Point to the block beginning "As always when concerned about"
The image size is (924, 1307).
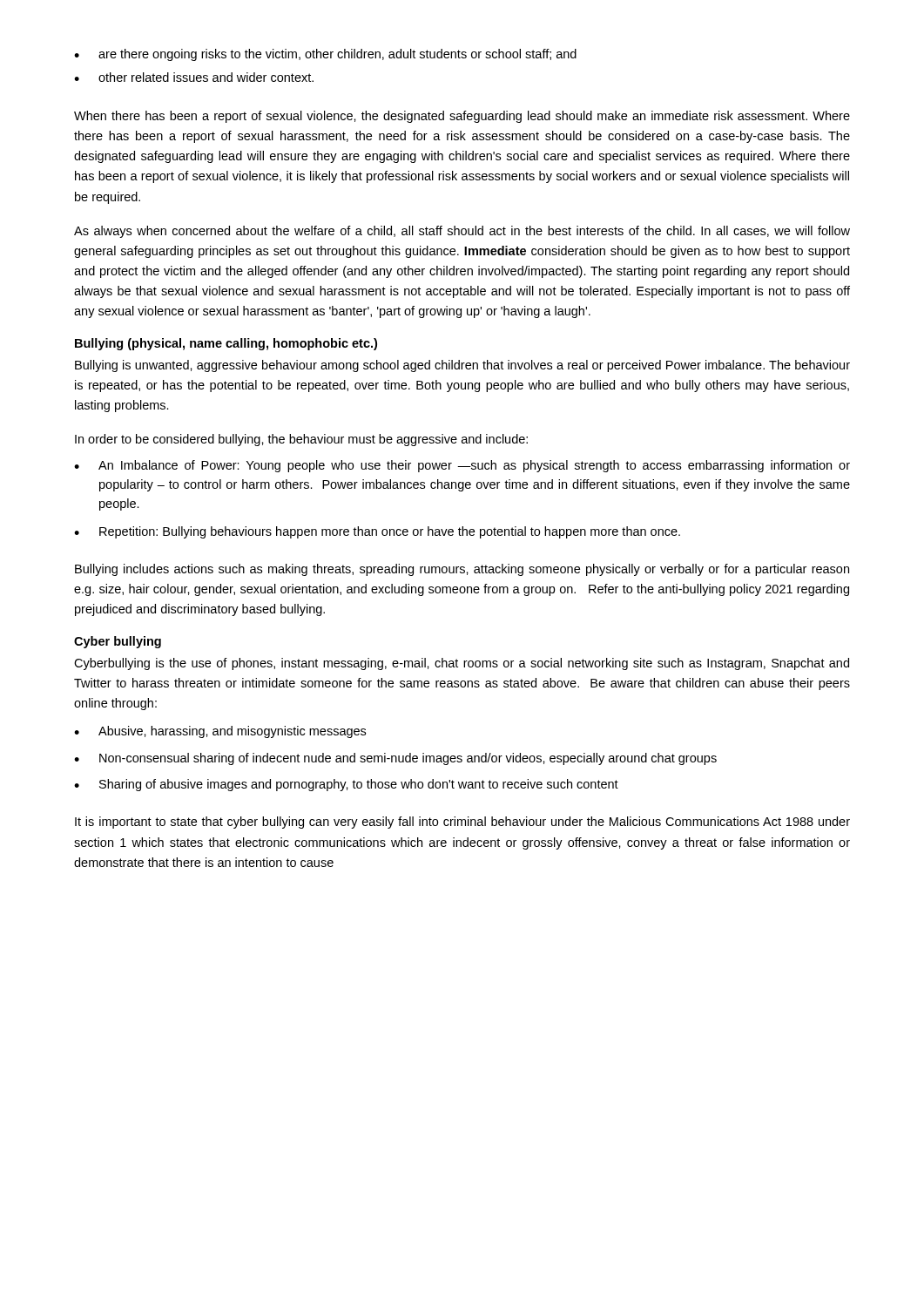tap(462, 271)
